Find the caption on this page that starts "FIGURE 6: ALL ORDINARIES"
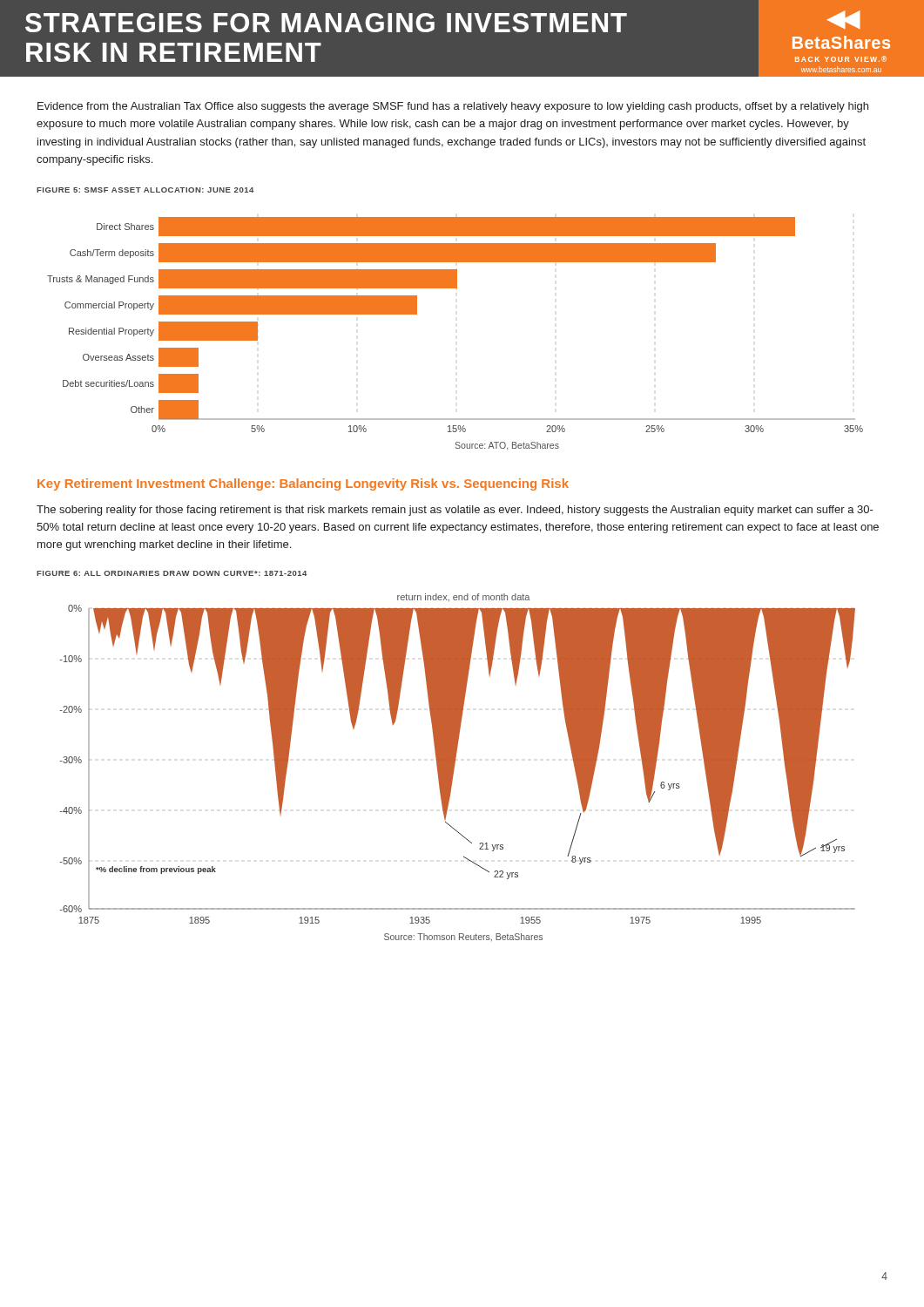The height and width of the screenshot is (1307, 924). pyautogui.click(x=172, y=573)
